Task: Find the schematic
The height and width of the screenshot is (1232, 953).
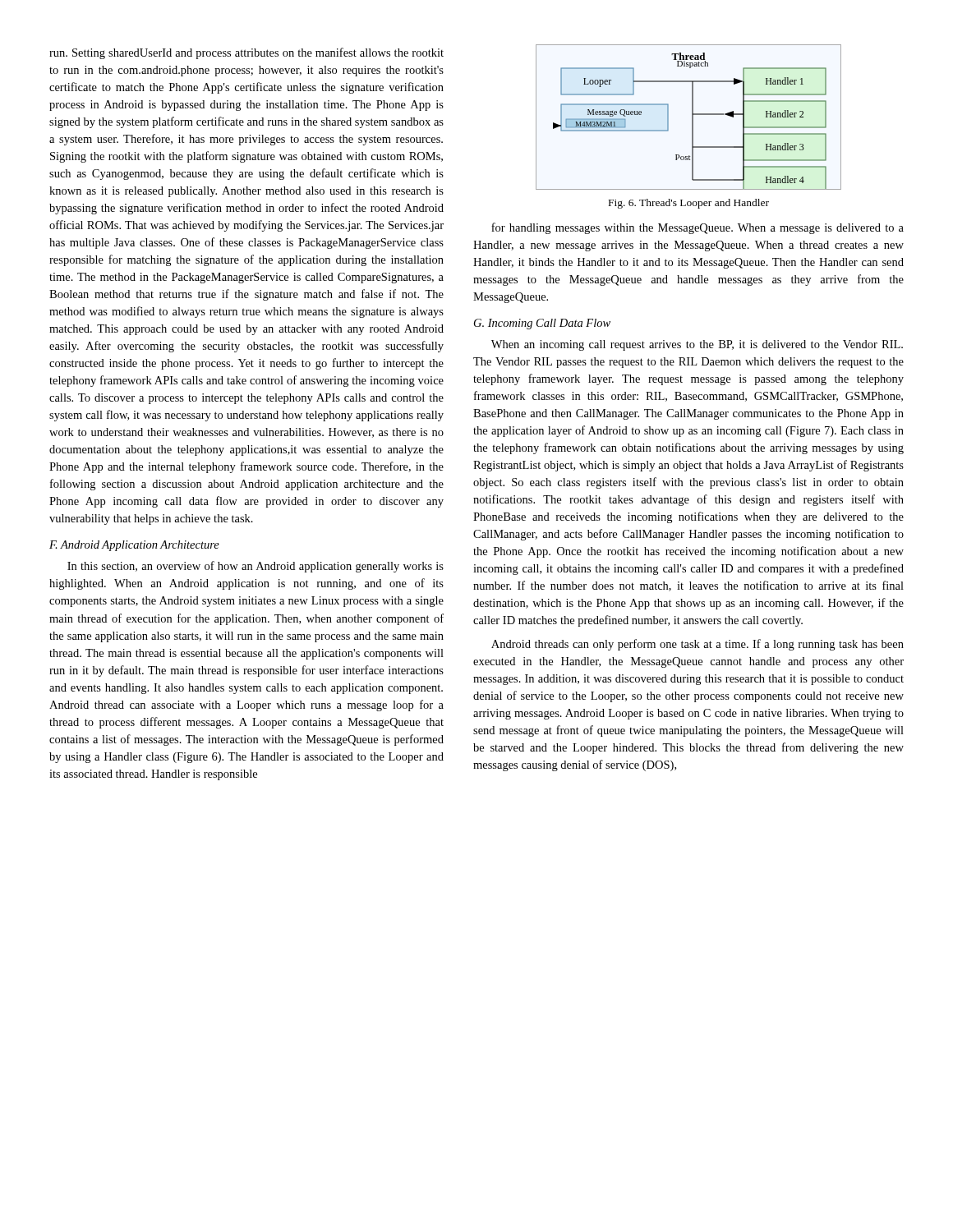Action: pos(688,128)
